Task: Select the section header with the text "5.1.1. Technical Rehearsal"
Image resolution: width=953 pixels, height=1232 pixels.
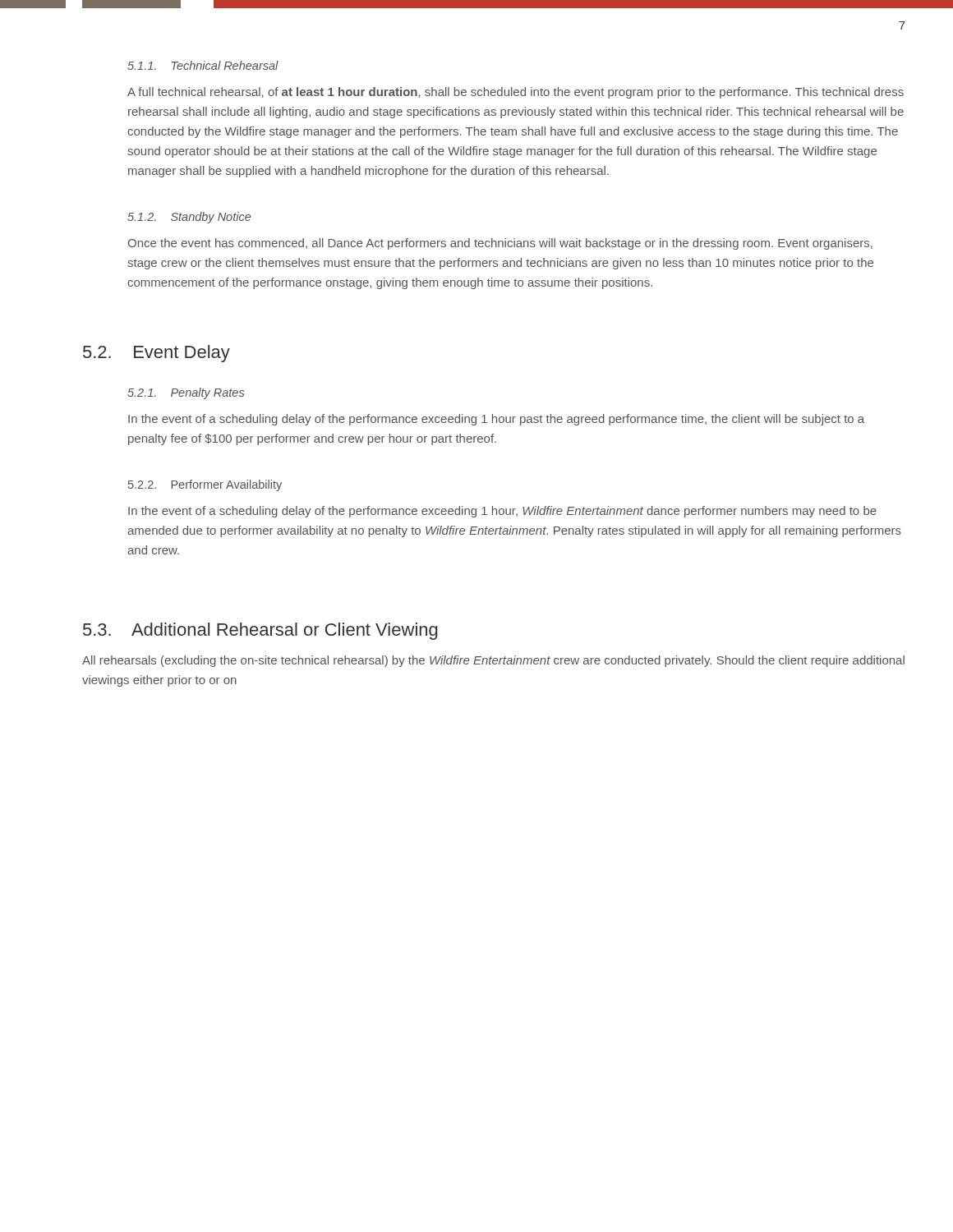Action: (x=203, y=65)
